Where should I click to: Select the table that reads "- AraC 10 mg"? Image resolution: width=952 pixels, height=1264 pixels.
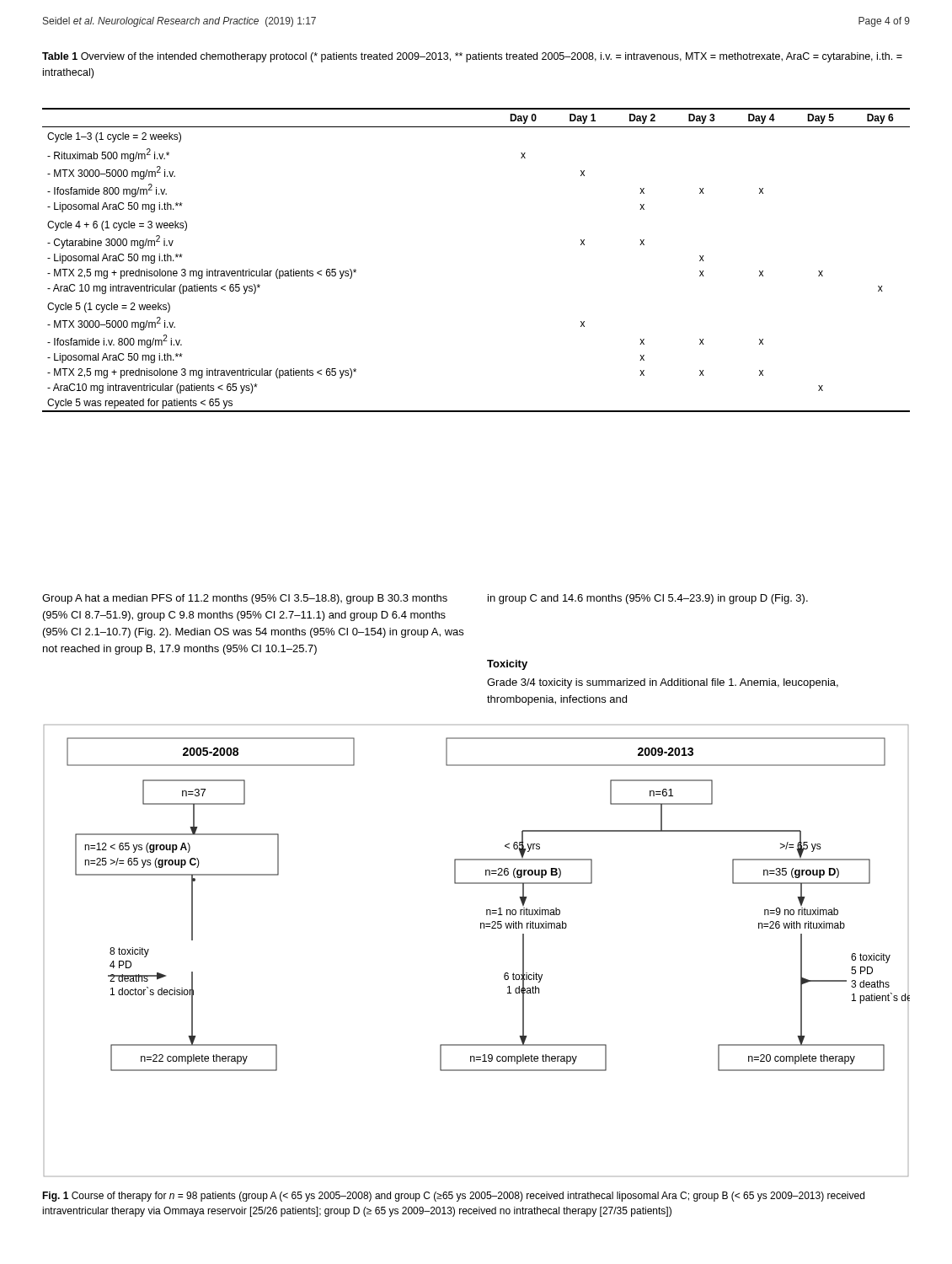coord(476,260)
